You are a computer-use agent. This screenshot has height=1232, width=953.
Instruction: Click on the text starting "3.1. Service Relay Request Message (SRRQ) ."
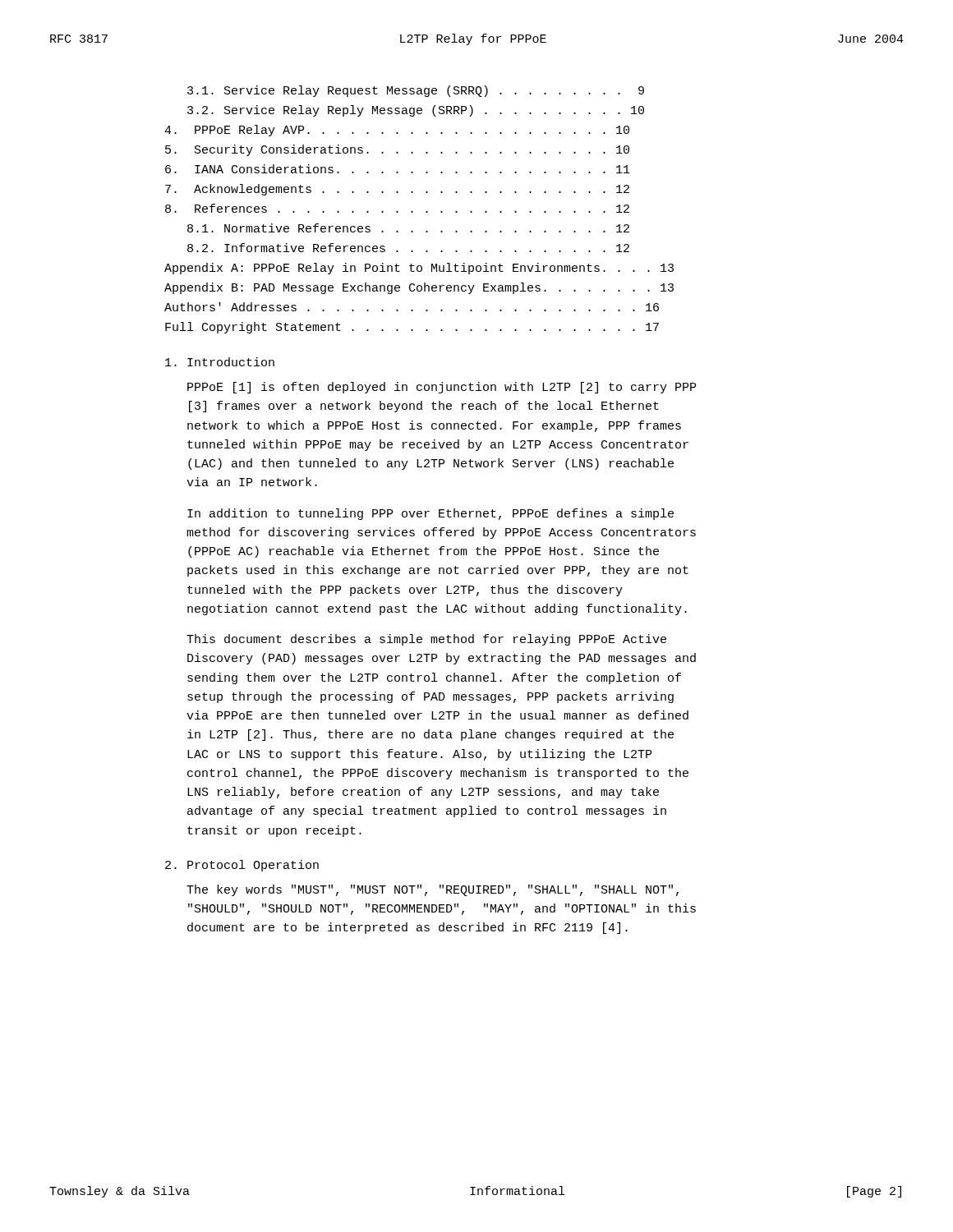[x=405, y=92]
